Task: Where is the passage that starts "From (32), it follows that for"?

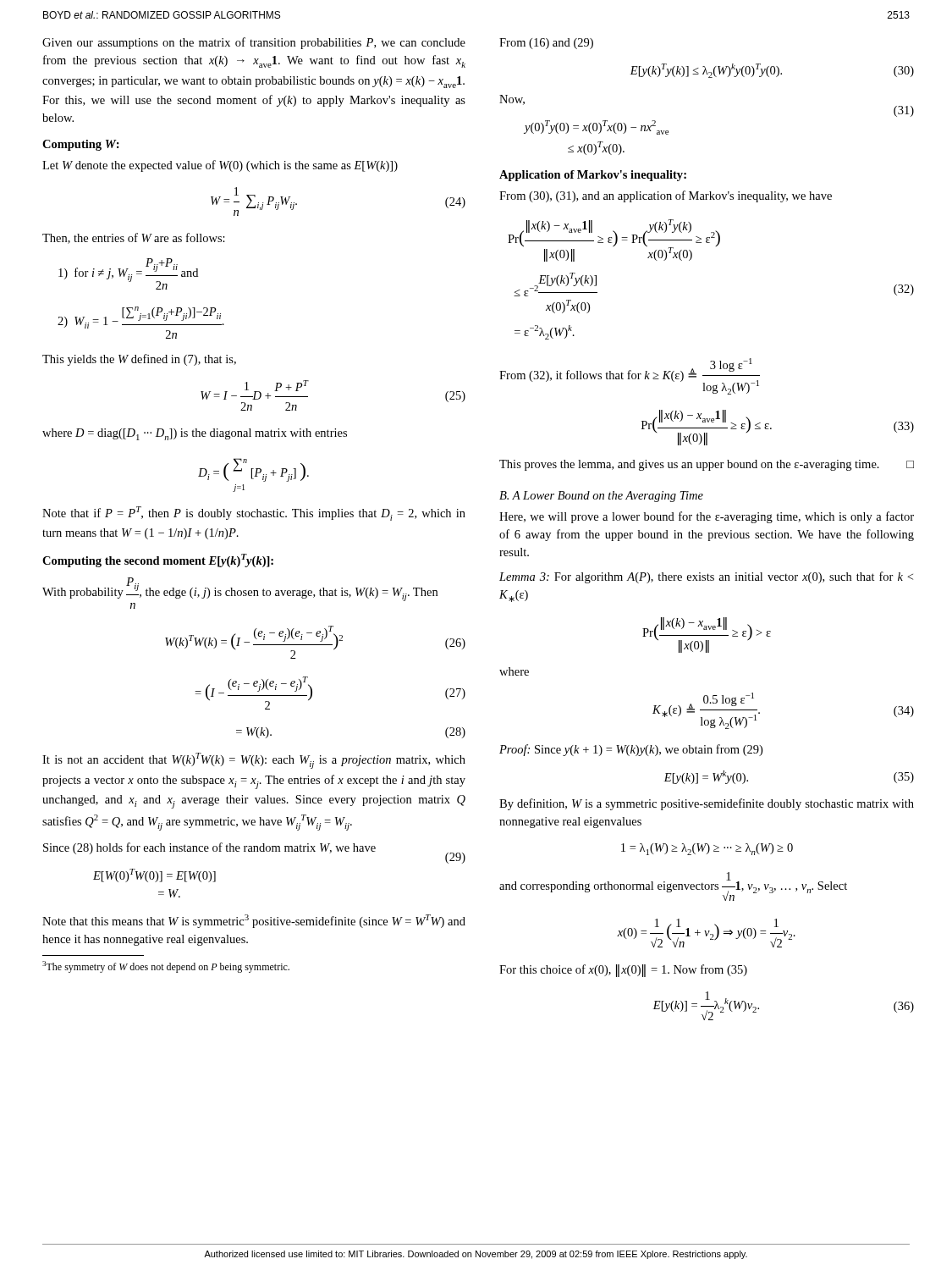Action: pyautogui.click(x=707, y=376)
